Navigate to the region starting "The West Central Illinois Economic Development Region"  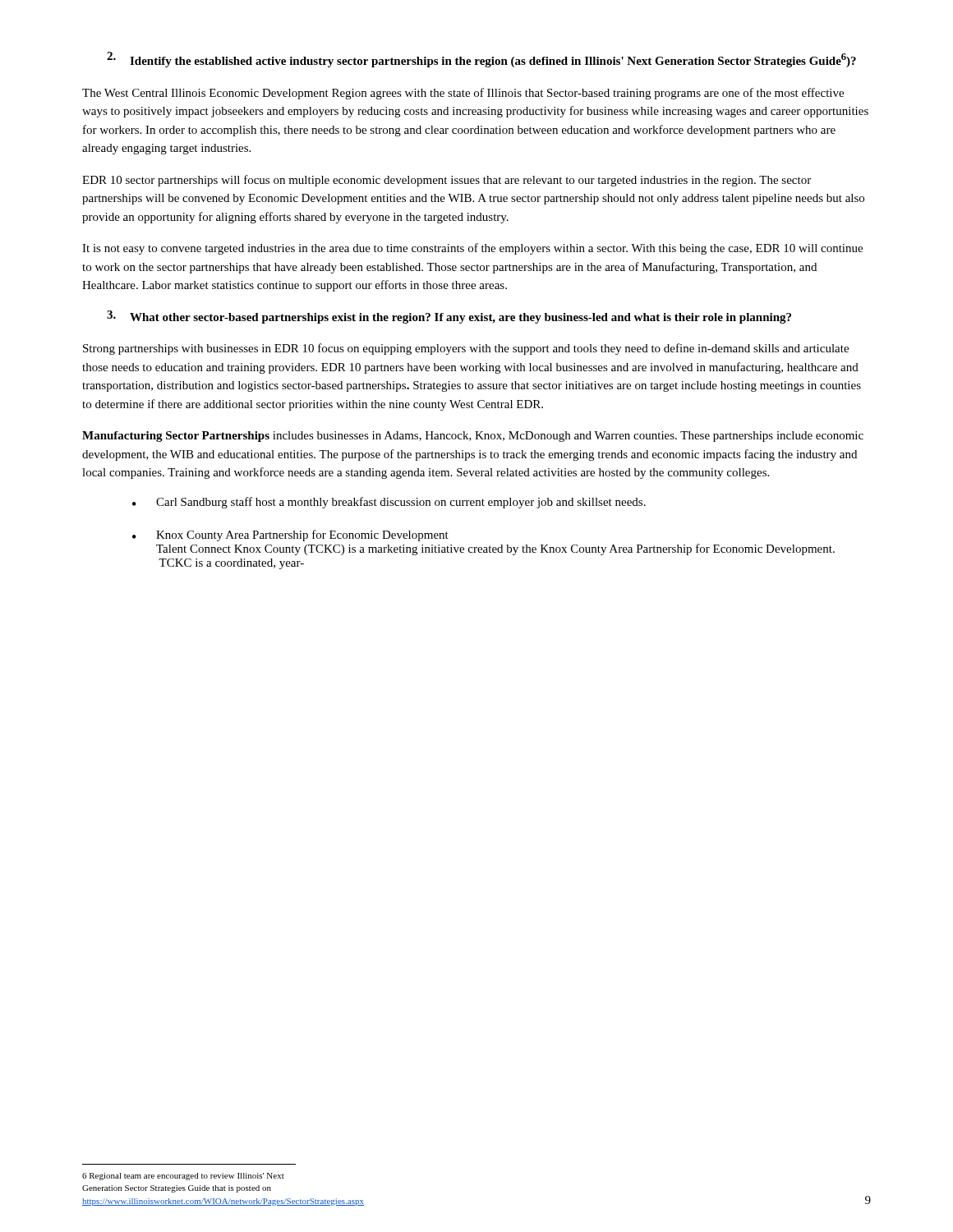pyautogui.click(x=476, y=120)
